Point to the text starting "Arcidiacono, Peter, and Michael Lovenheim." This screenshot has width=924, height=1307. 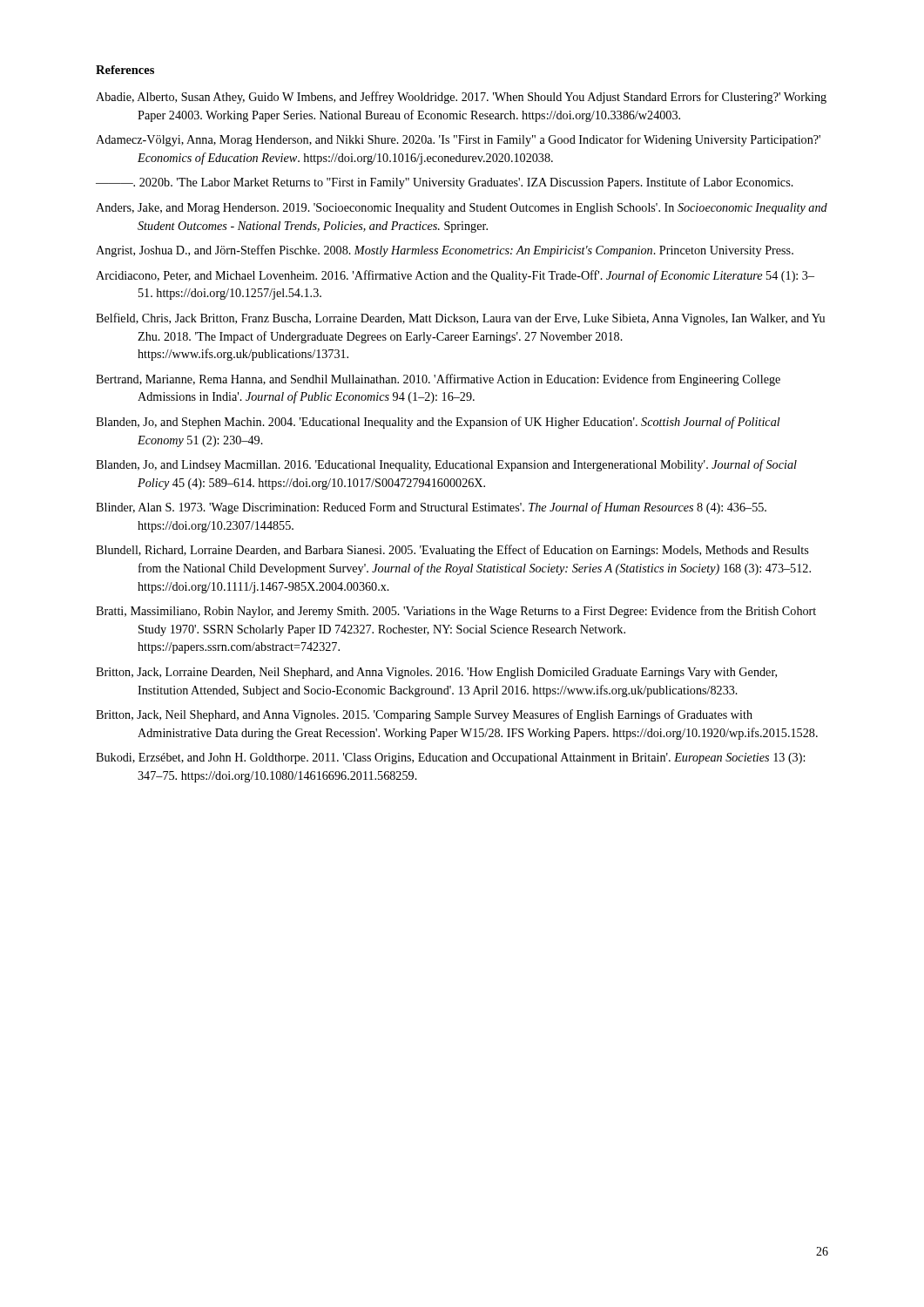[x=455, y=284]
